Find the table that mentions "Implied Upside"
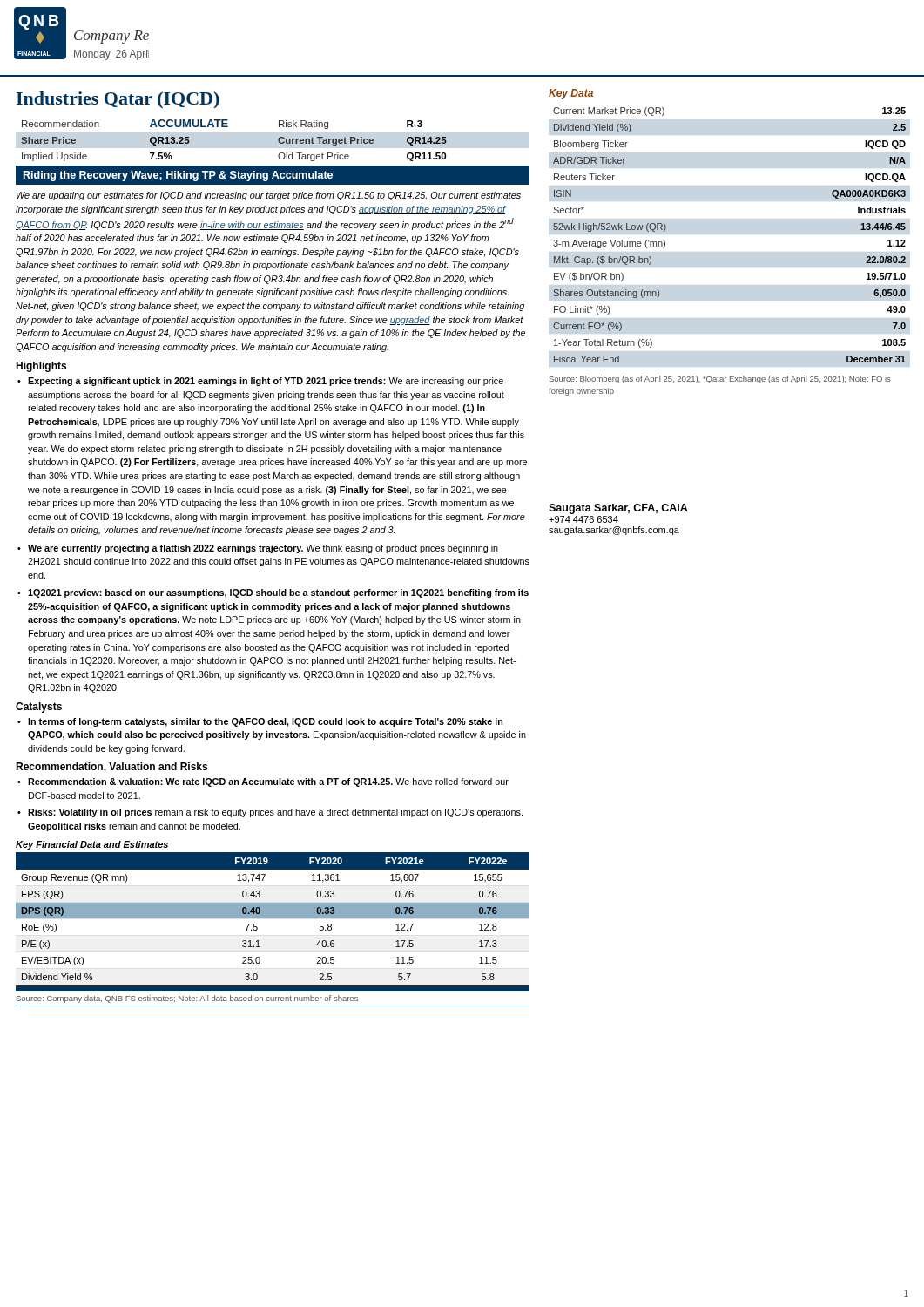Image resolution: width=924 pixels, height=1307 pixels. (x=273, y=139)
